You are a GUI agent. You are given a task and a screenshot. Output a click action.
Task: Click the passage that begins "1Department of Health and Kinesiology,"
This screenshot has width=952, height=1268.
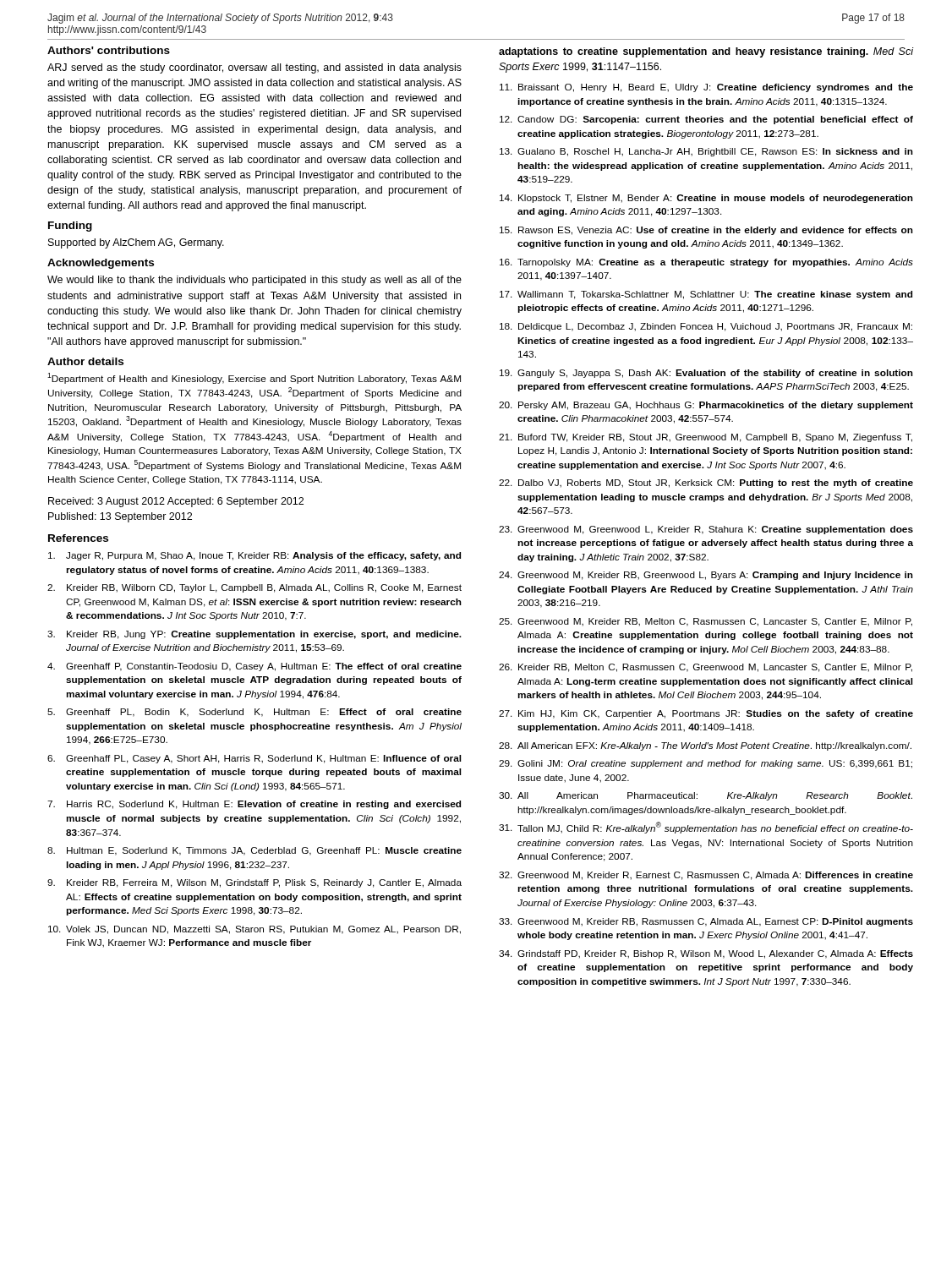coord(254,429)
